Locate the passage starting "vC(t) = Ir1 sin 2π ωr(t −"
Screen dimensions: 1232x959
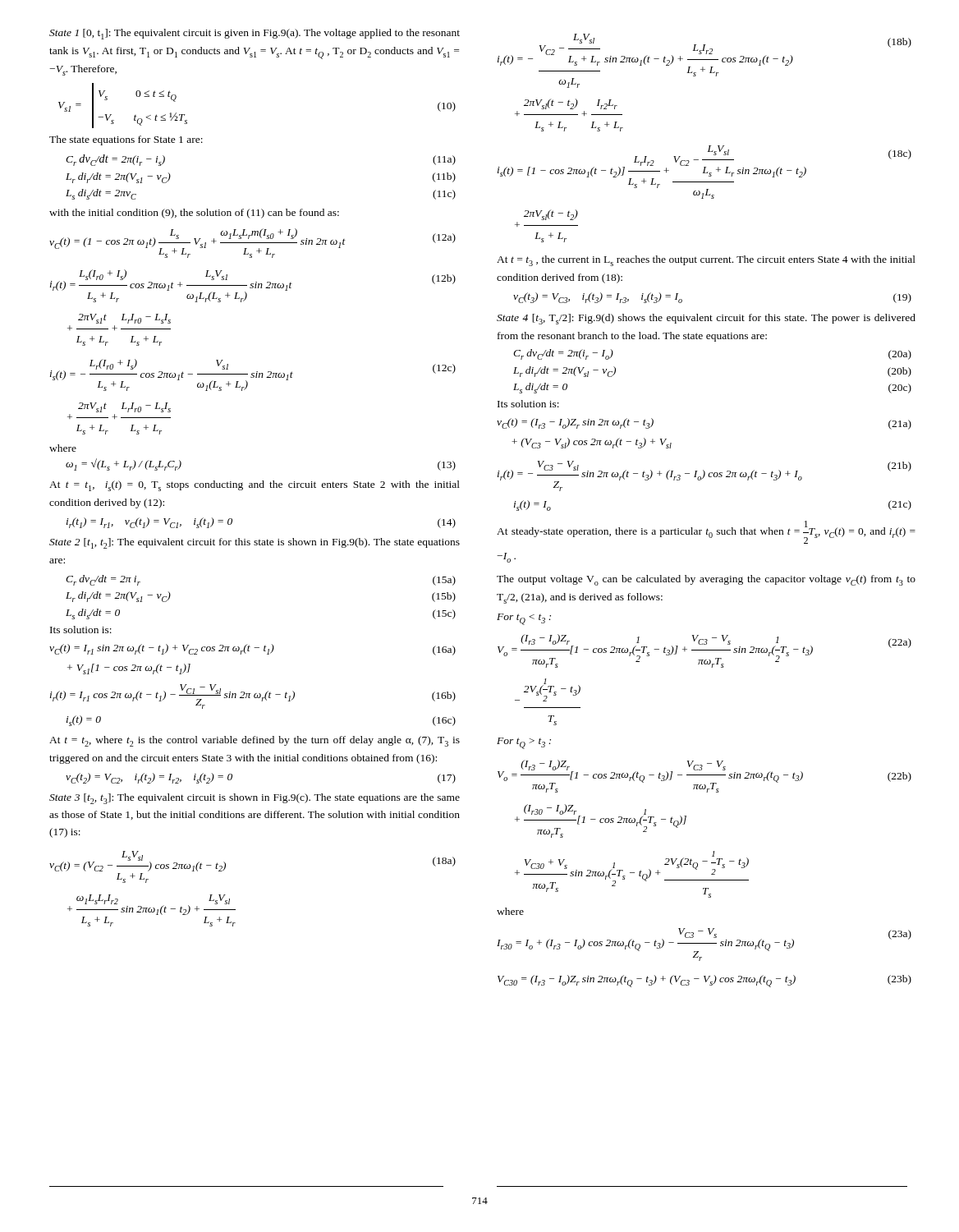pyautogui.click(x=255, y=659)
